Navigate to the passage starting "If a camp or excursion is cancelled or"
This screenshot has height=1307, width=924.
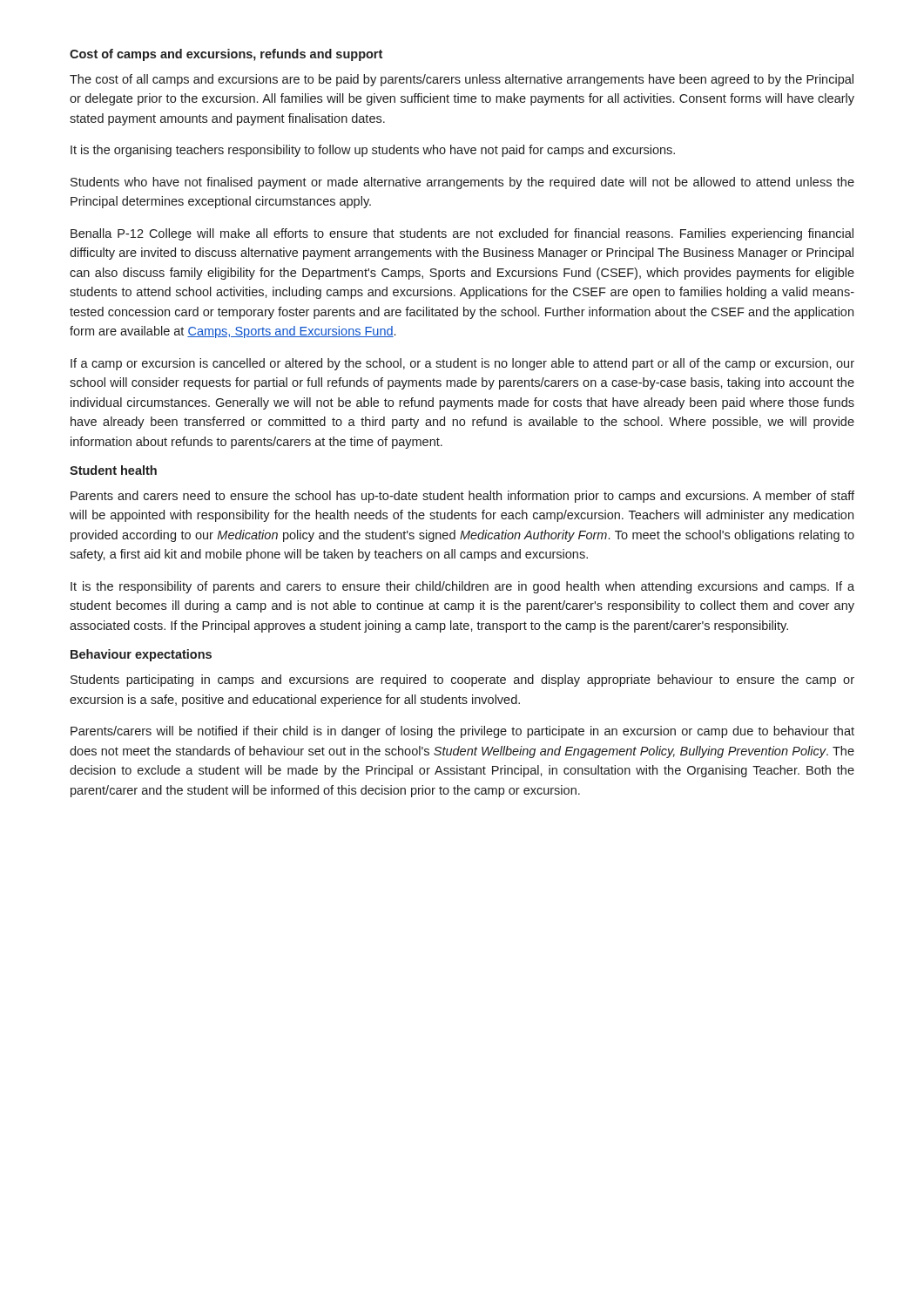pos(462,402)
